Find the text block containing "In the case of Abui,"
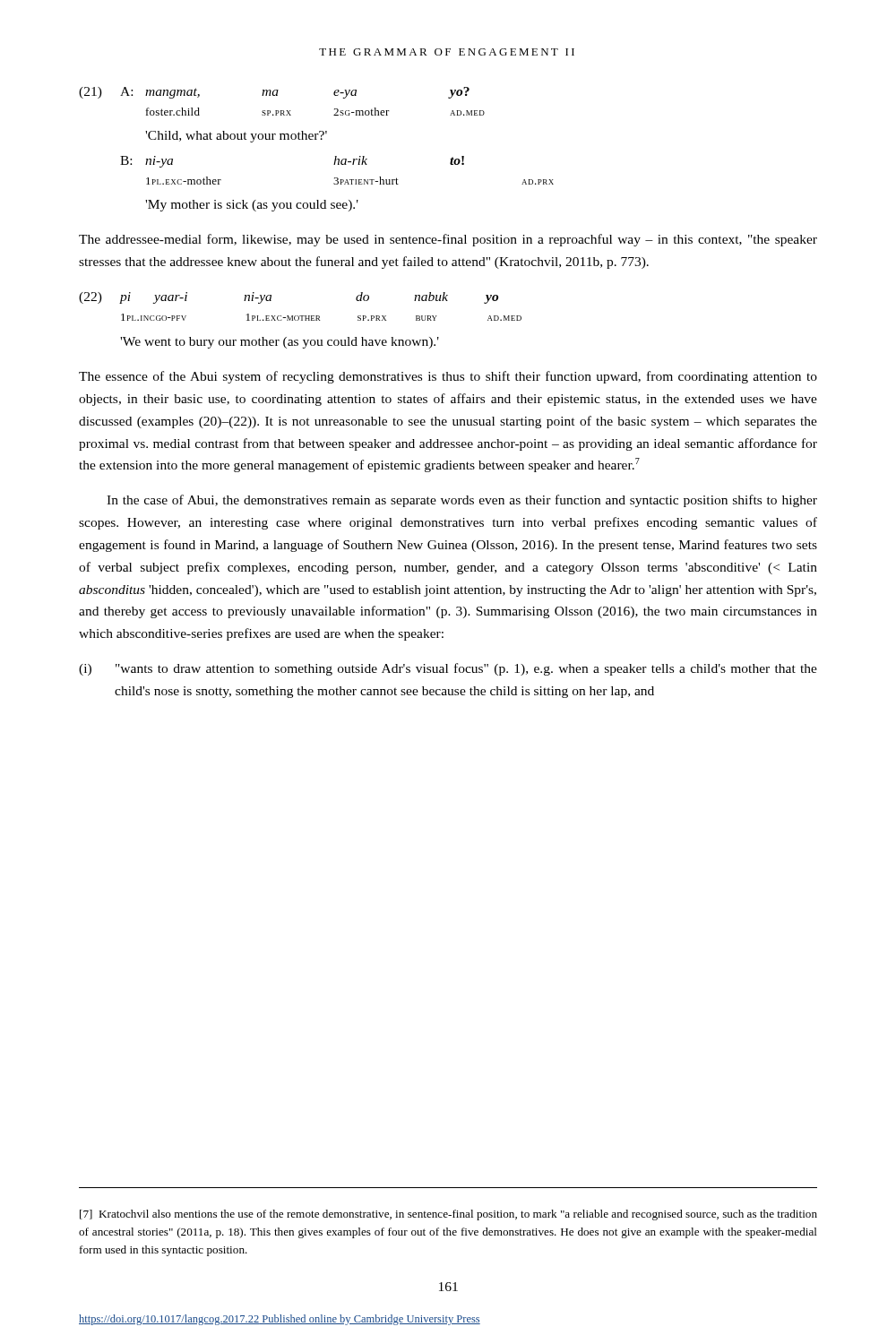The height and width of the screenshot is (1344, 896). (448, 567)
